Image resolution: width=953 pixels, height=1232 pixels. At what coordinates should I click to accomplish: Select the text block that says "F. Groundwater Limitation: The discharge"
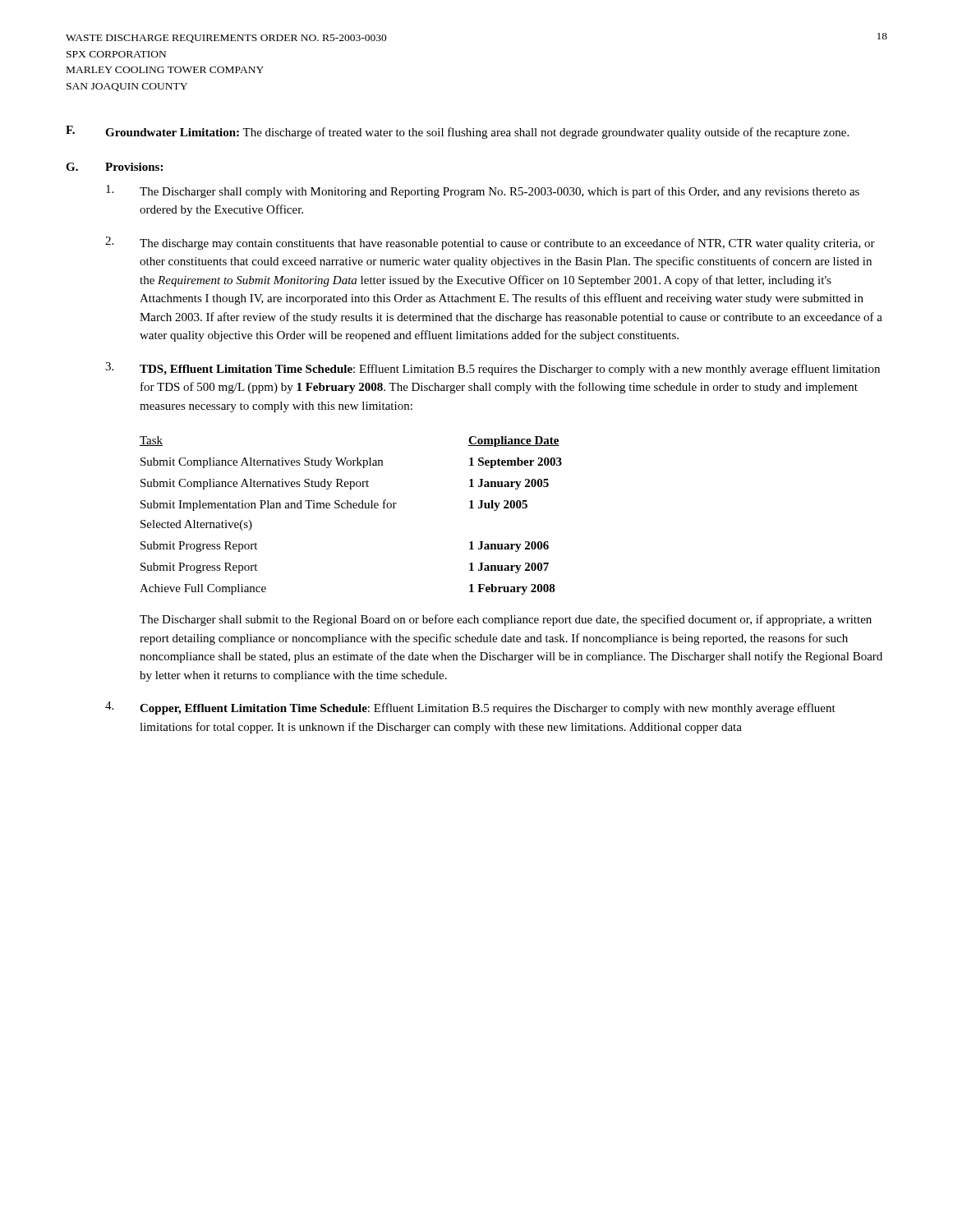point(458,132)
